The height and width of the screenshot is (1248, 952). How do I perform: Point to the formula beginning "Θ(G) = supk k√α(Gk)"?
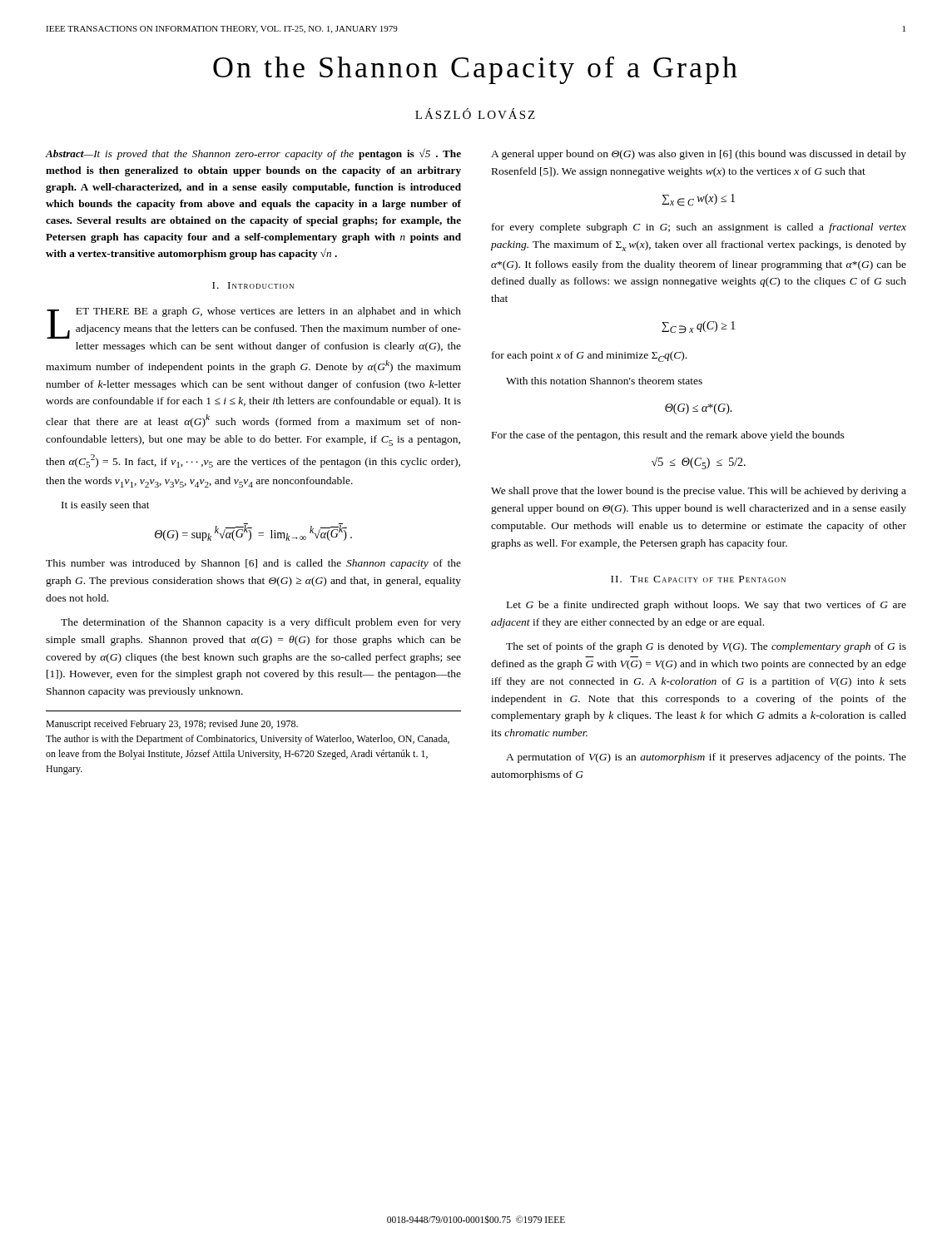[253, 534]
